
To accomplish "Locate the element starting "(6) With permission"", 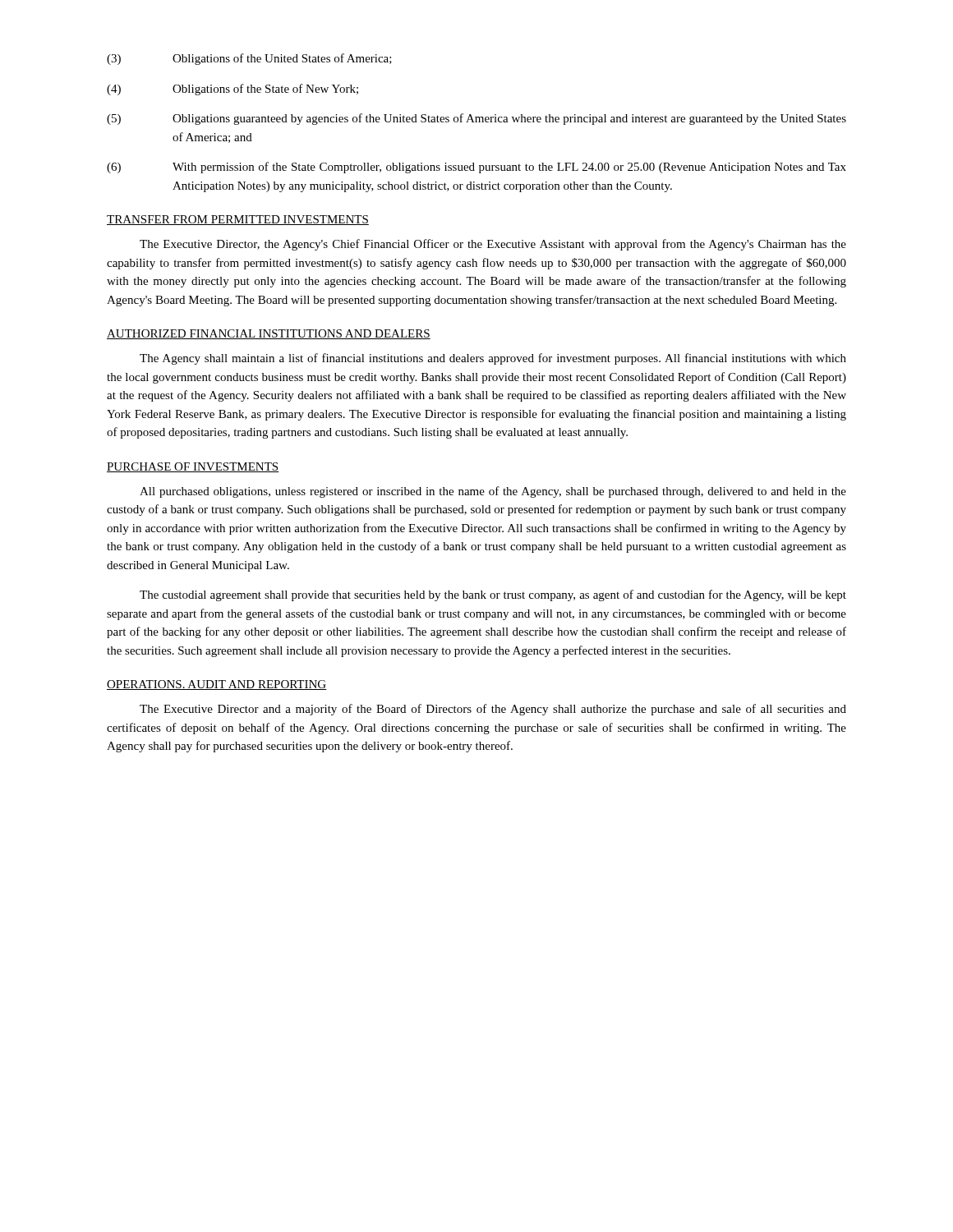I will [x=476, y=176].
